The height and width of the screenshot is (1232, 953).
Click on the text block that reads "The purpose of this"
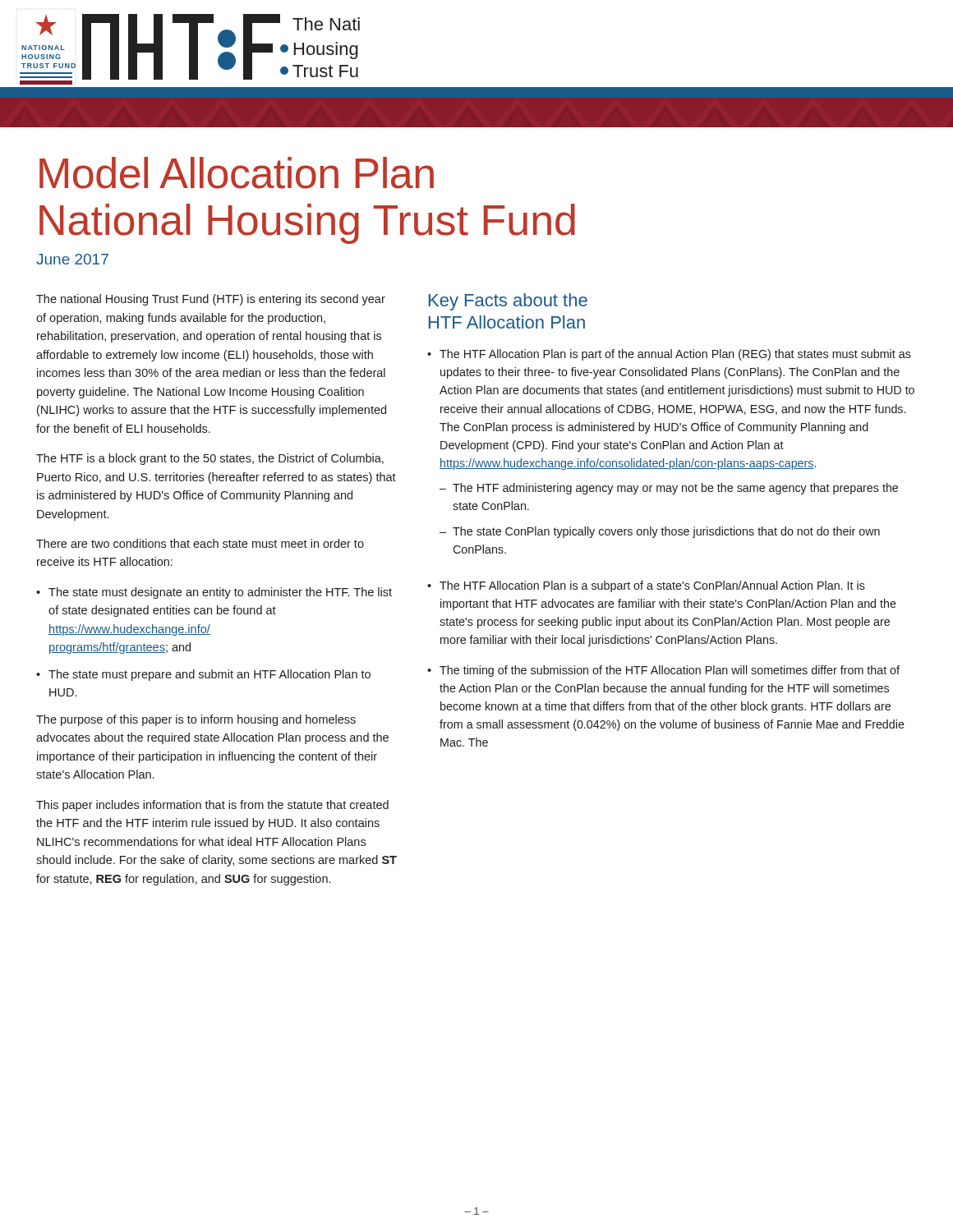(x=213, y=747)
